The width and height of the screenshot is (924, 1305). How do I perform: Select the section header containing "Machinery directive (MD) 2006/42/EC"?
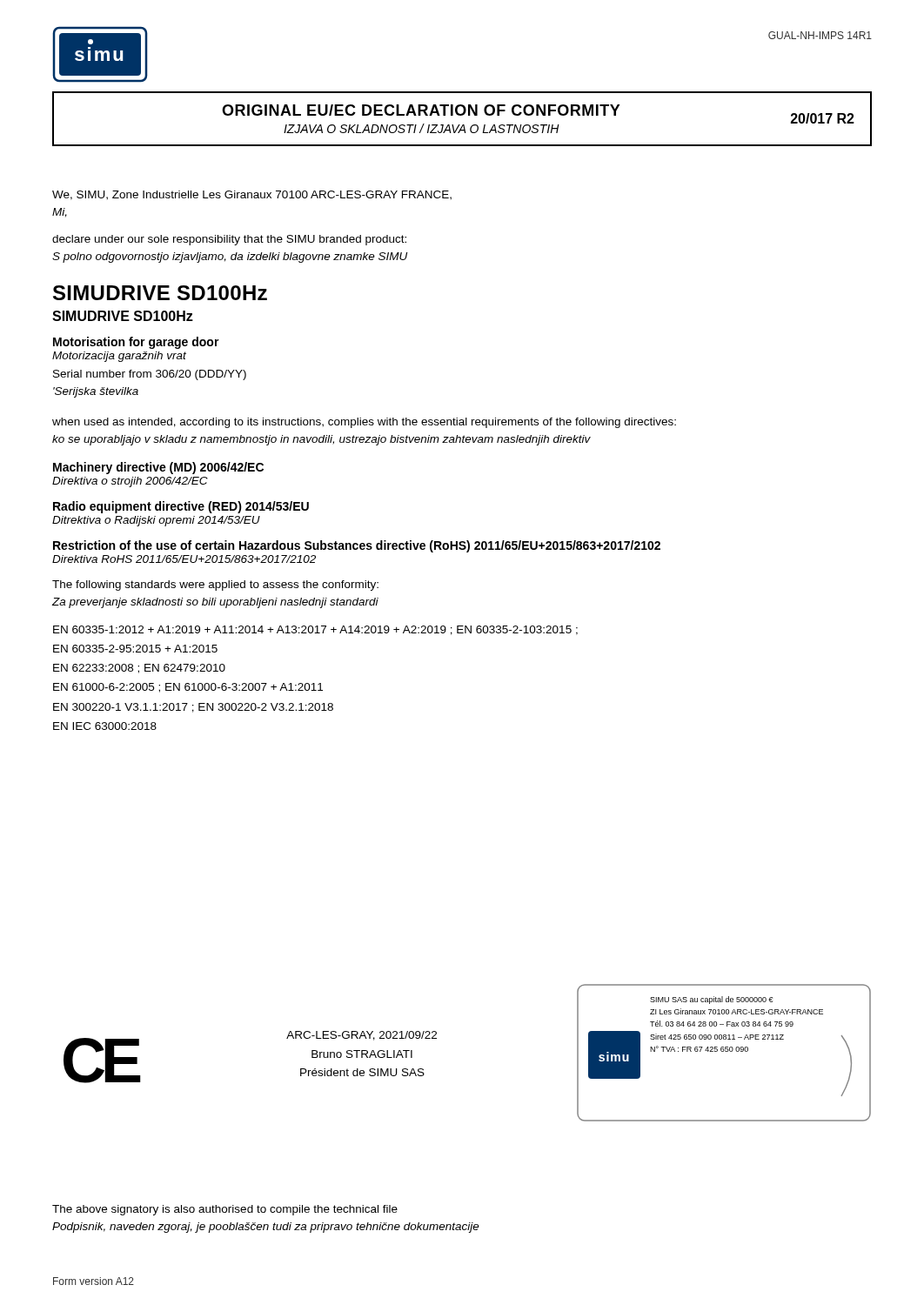point(158,467)
